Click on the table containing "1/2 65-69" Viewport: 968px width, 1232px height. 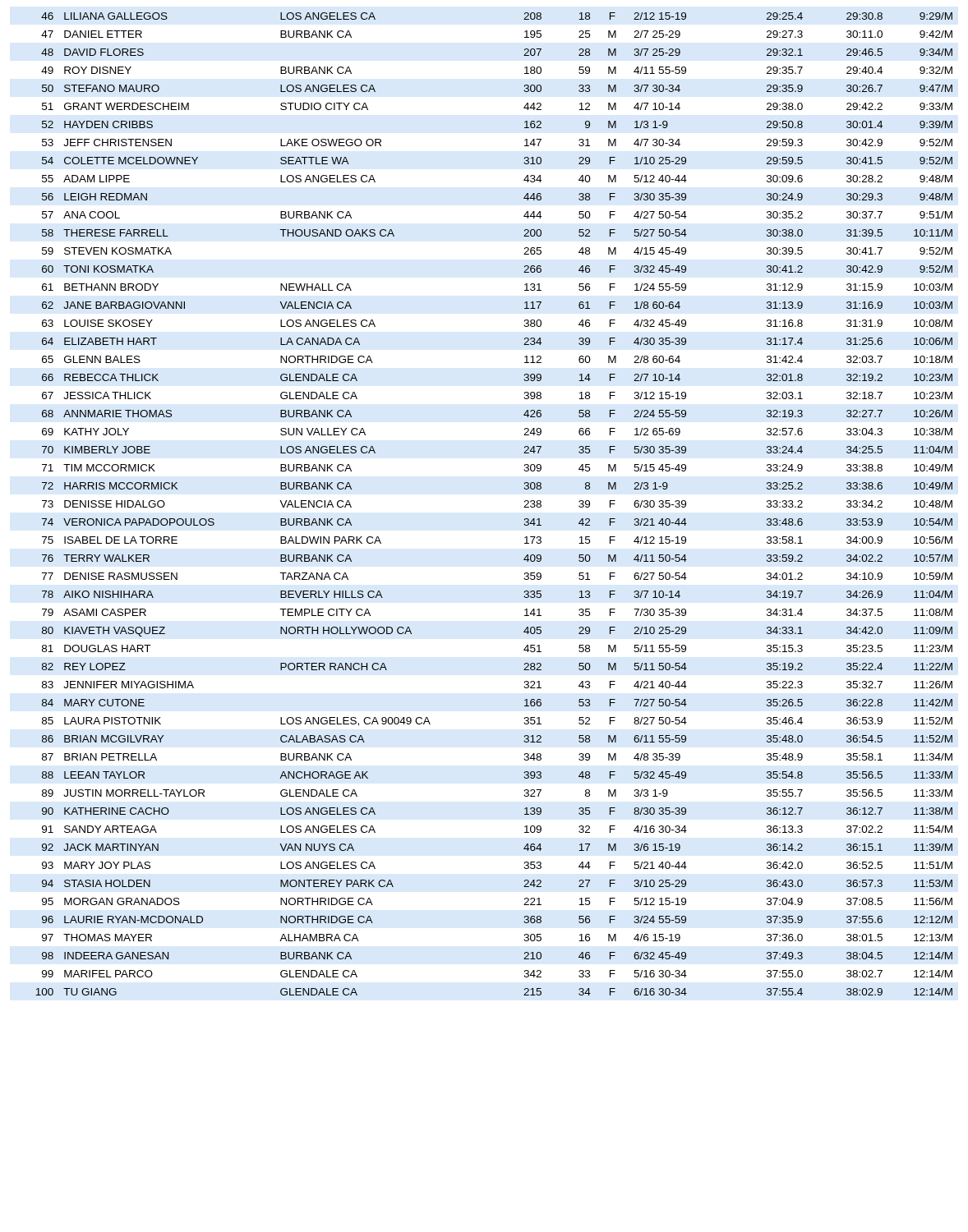tap(484, 503)
